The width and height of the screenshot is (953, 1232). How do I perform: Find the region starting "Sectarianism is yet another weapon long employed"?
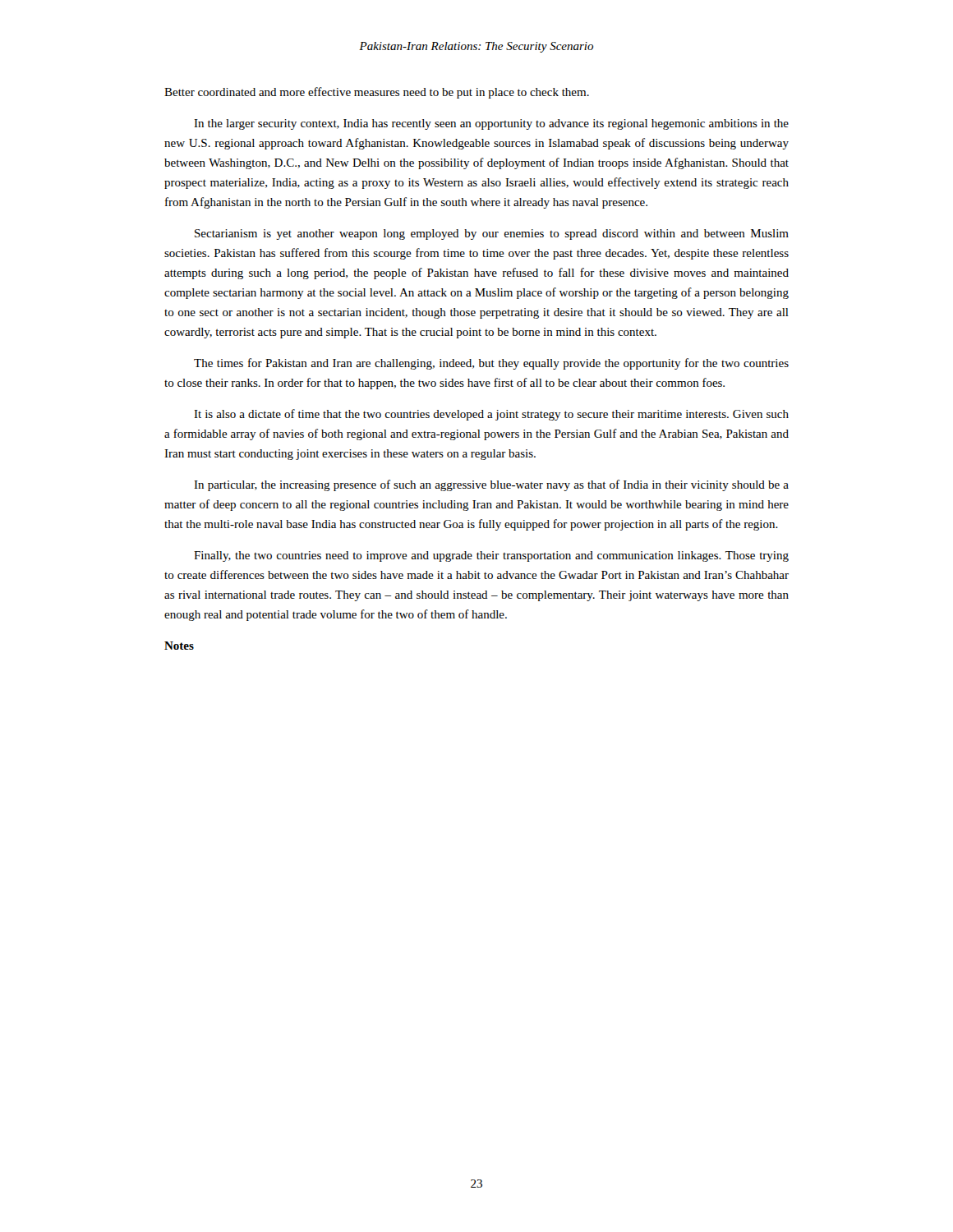pos(476,283)
